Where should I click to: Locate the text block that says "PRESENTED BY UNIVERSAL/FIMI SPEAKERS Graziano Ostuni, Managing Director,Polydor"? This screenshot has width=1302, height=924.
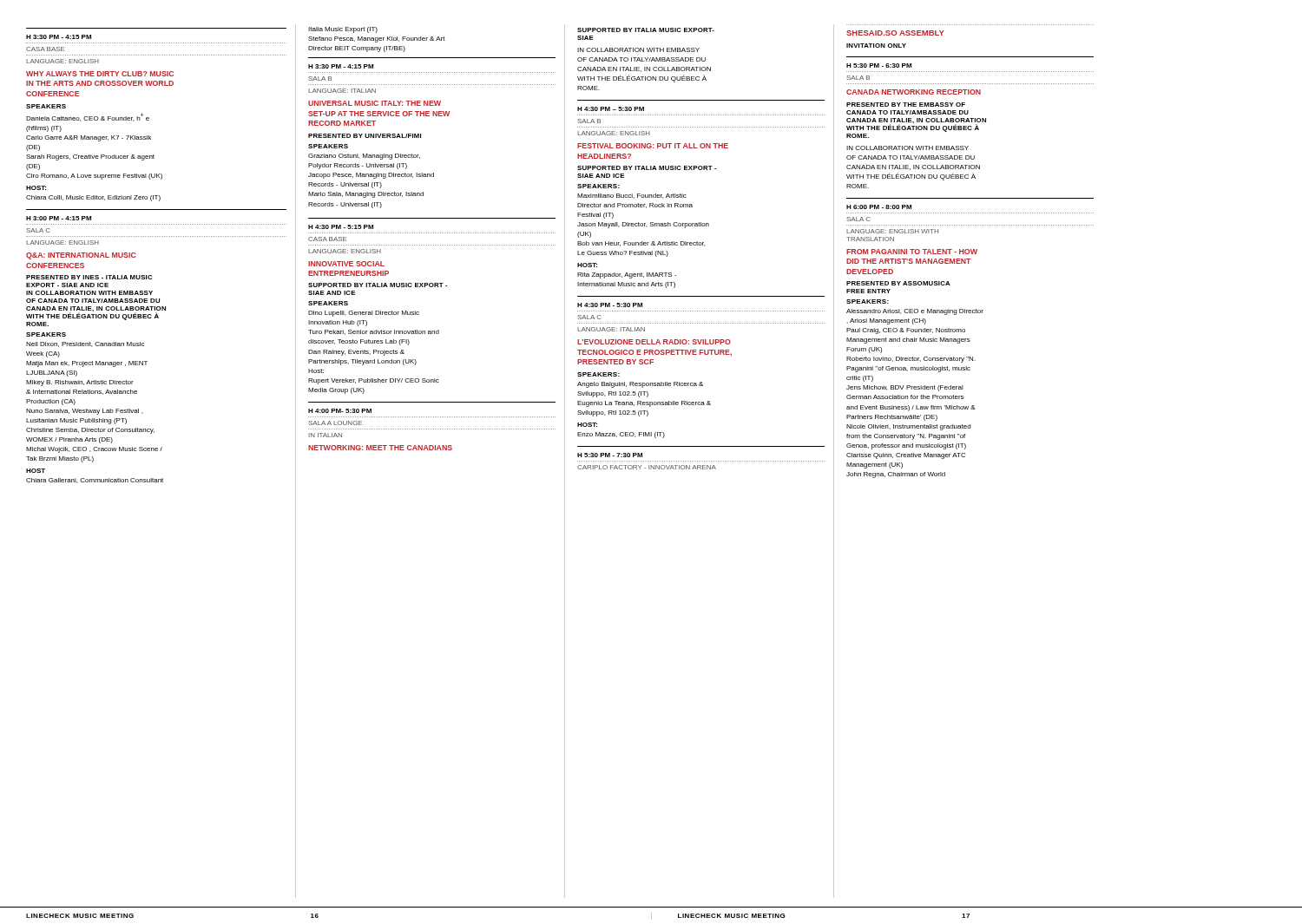click(432, 170)
